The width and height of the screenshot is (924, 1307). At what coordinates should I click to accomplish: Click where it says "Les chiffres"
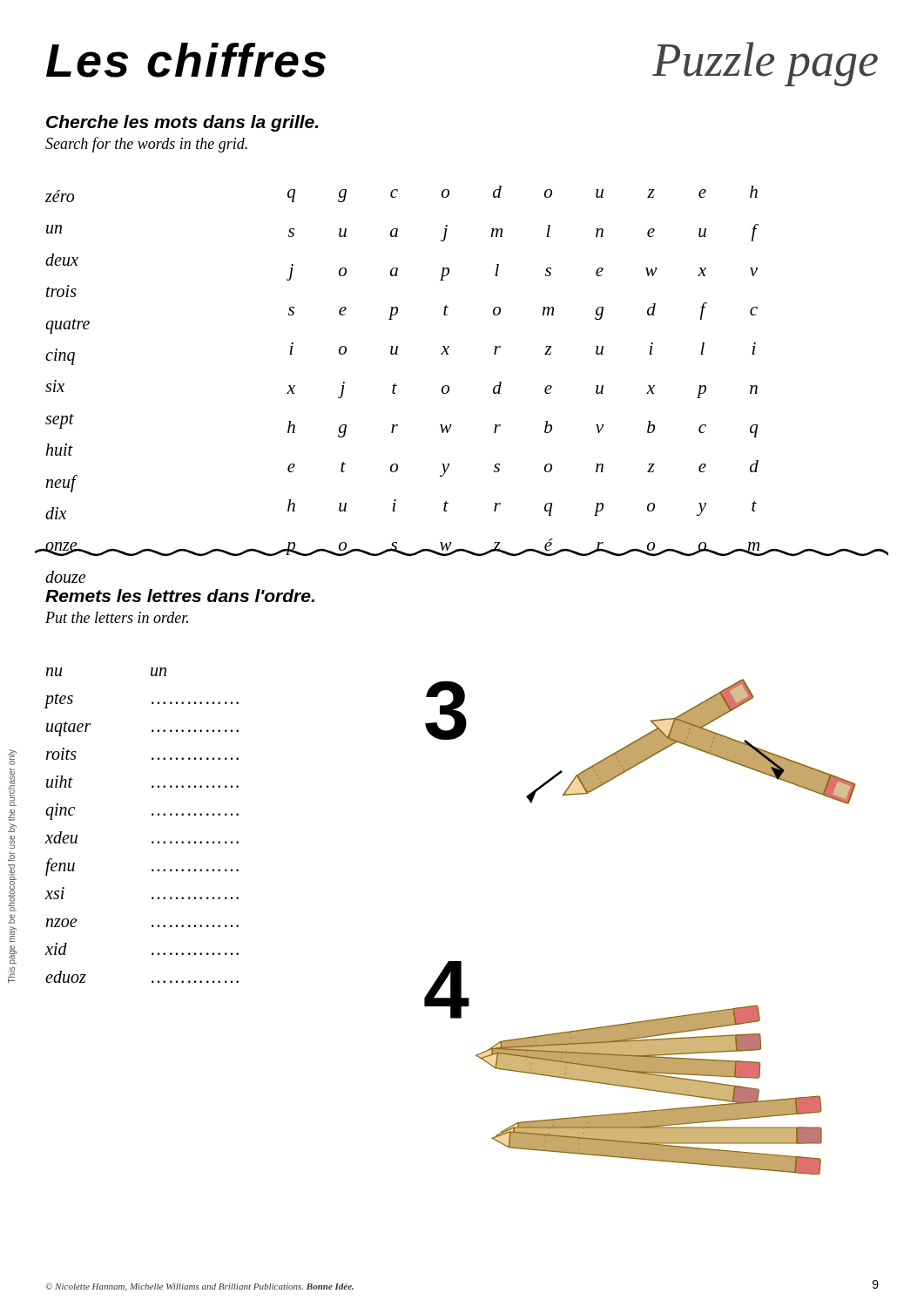coord(187,60)
